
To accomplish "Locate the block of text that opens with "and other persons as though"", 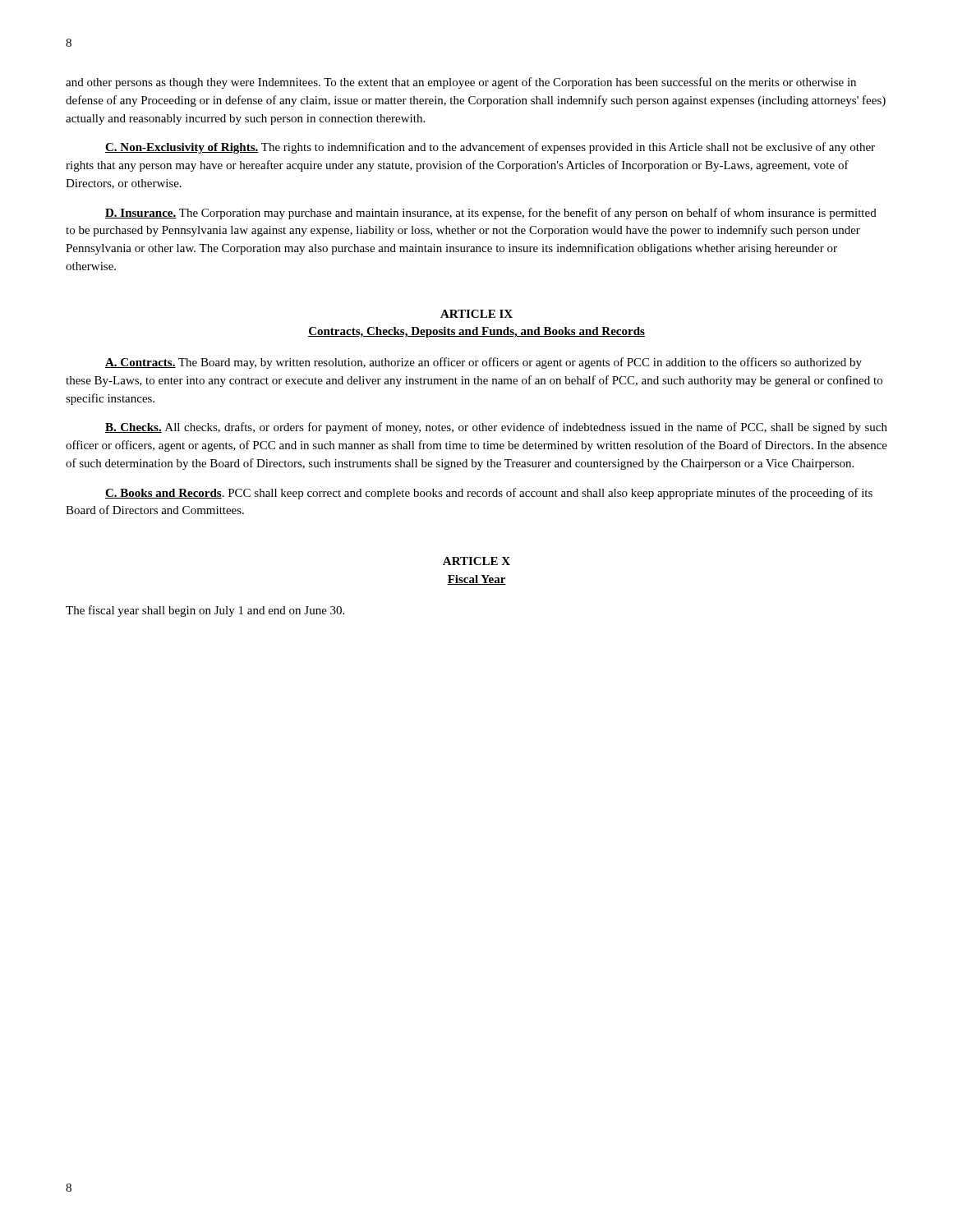I will (x=476, y=101).
